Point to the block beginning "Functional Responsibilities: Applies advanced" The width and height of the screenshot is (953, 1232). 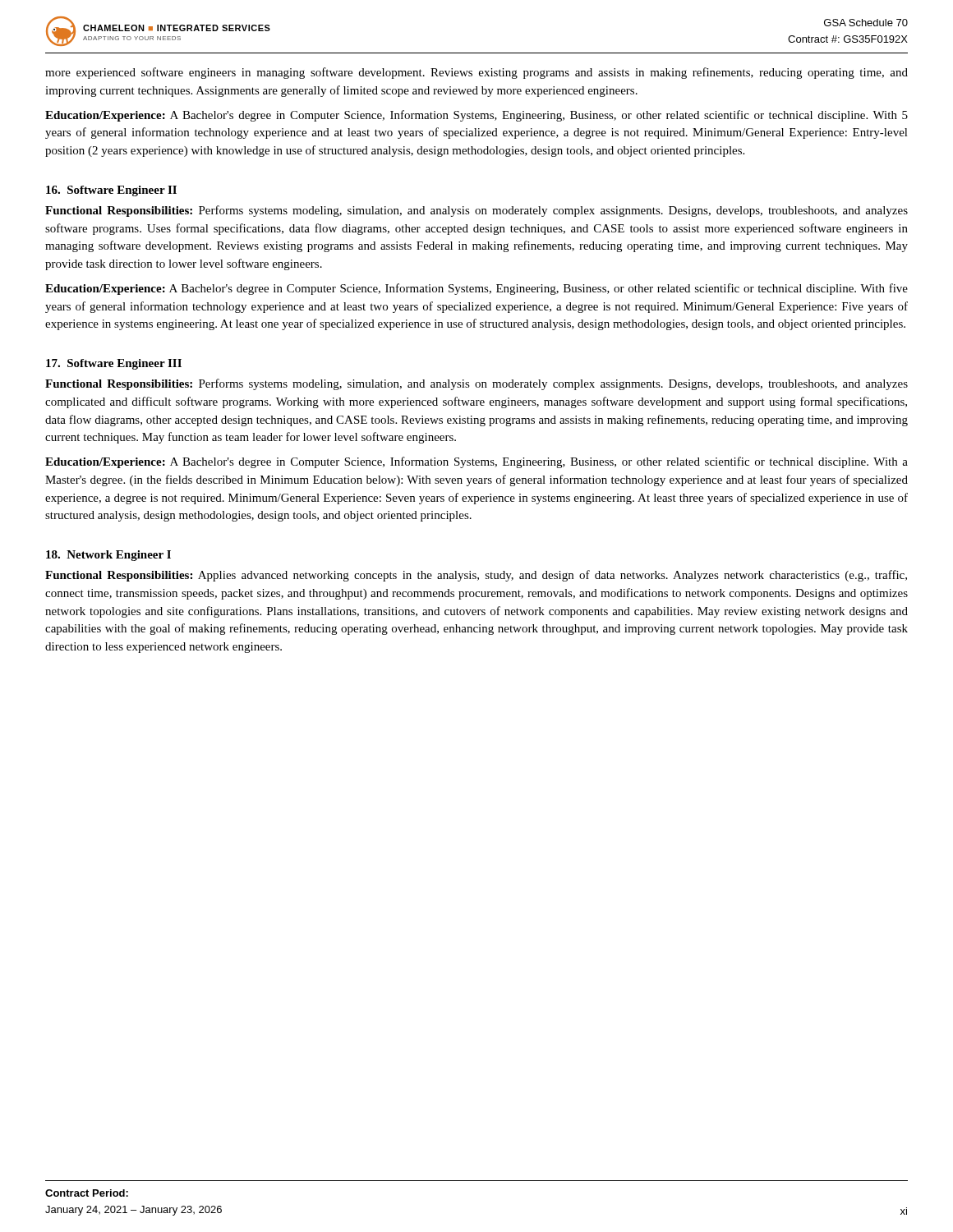[x=476, y=611]
